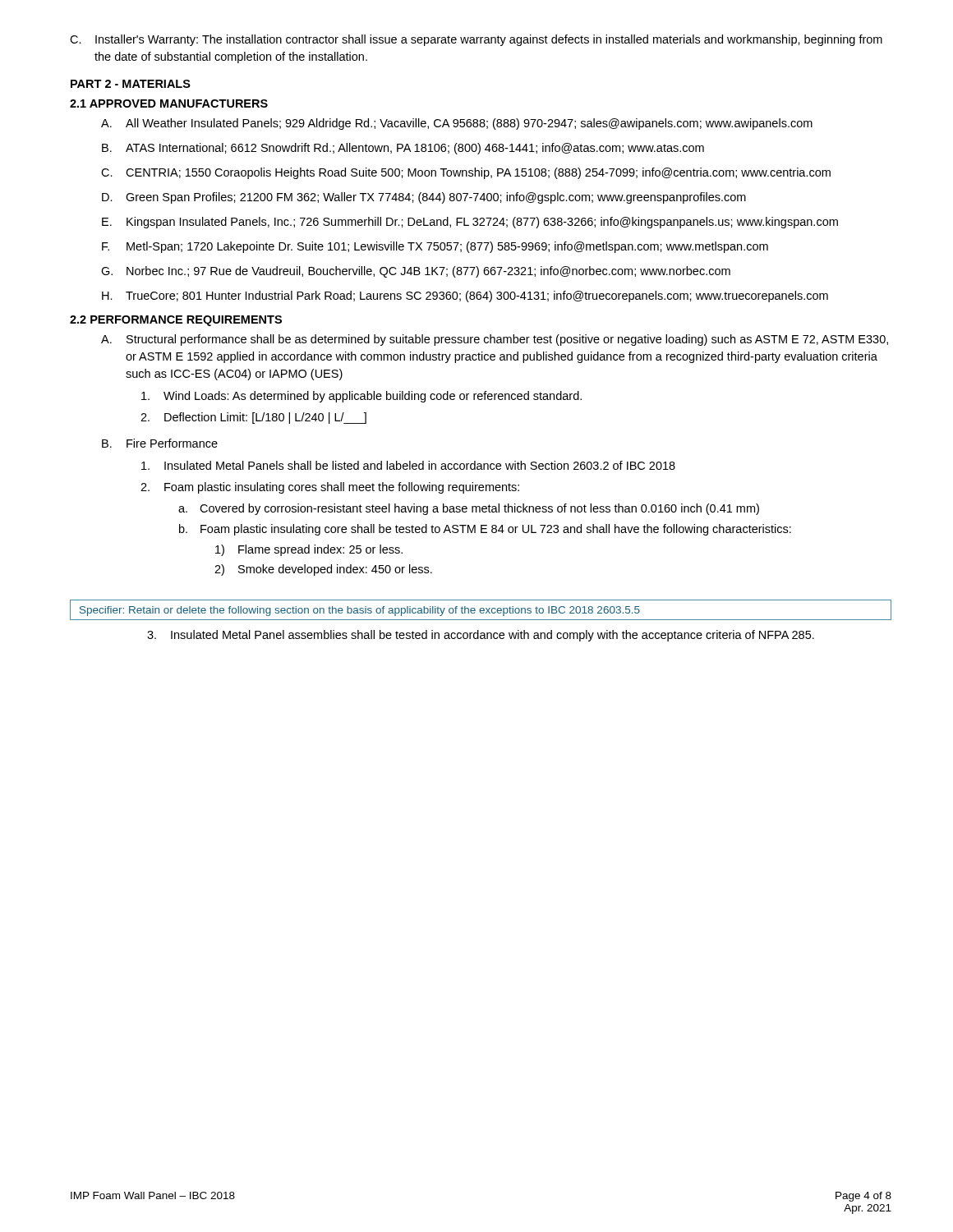The image size is (953, 1232).
Task: Click on the list item containing "B. Fire Performance 1."
Action: (x=496, y=512)
